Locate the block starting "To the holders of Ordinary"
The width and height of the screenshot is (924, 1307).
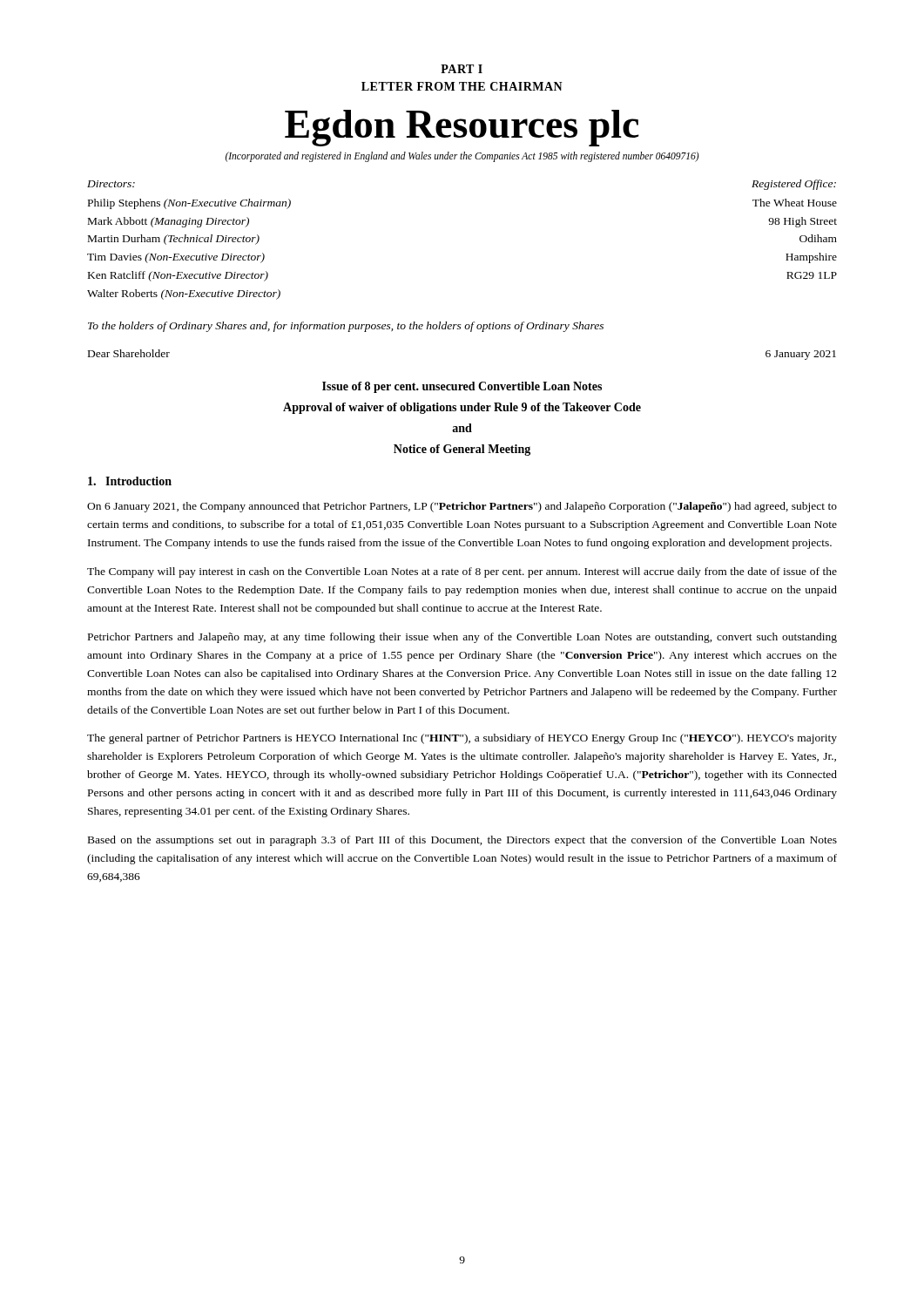pyautogui.click(x=345, y=326)
